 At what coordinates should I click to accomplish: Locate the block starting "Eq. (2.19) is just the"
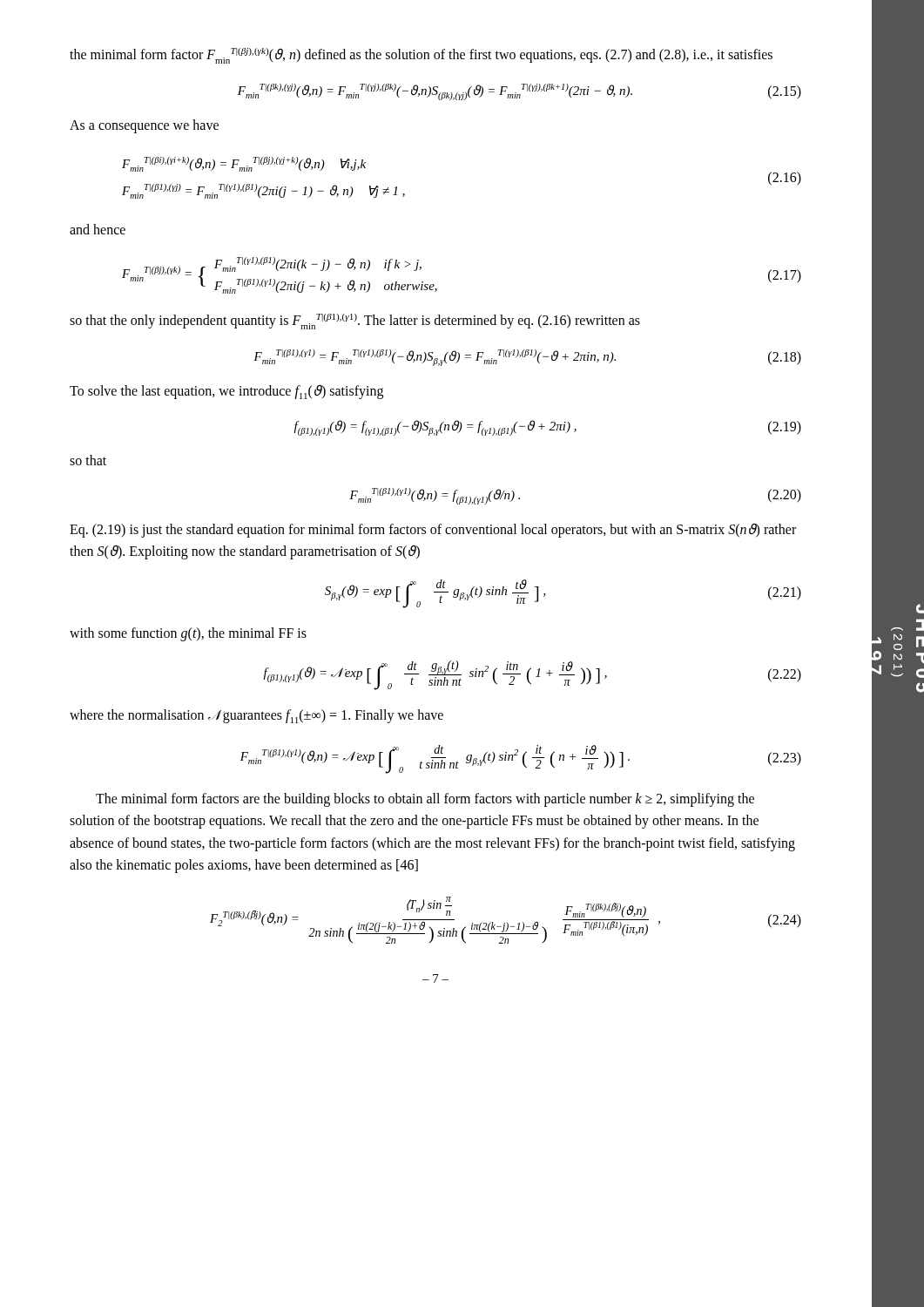coord(433,540)
